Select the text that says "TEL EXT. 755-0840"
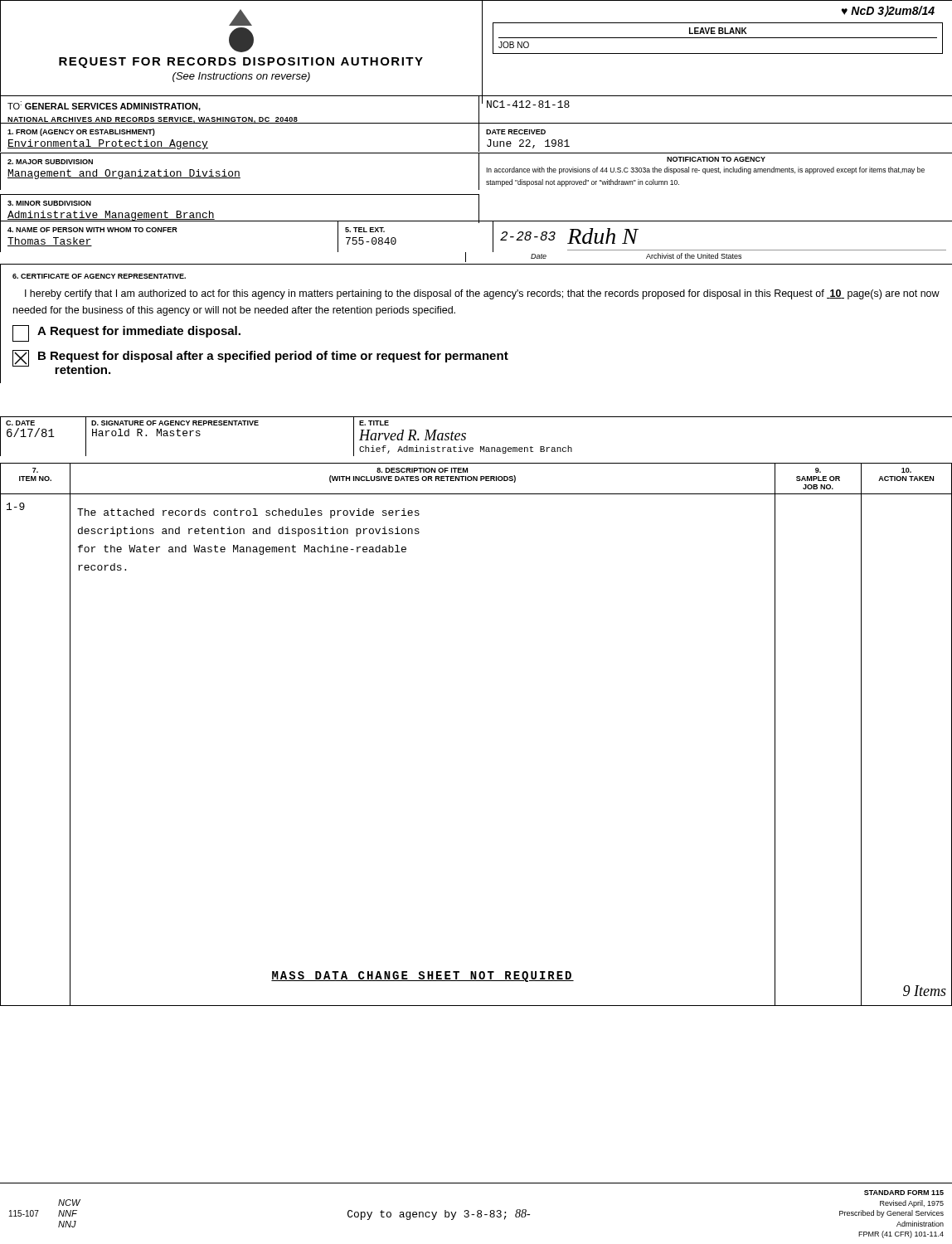The width and height of the screenshot is (952, 1244). (x=371, y=237)
